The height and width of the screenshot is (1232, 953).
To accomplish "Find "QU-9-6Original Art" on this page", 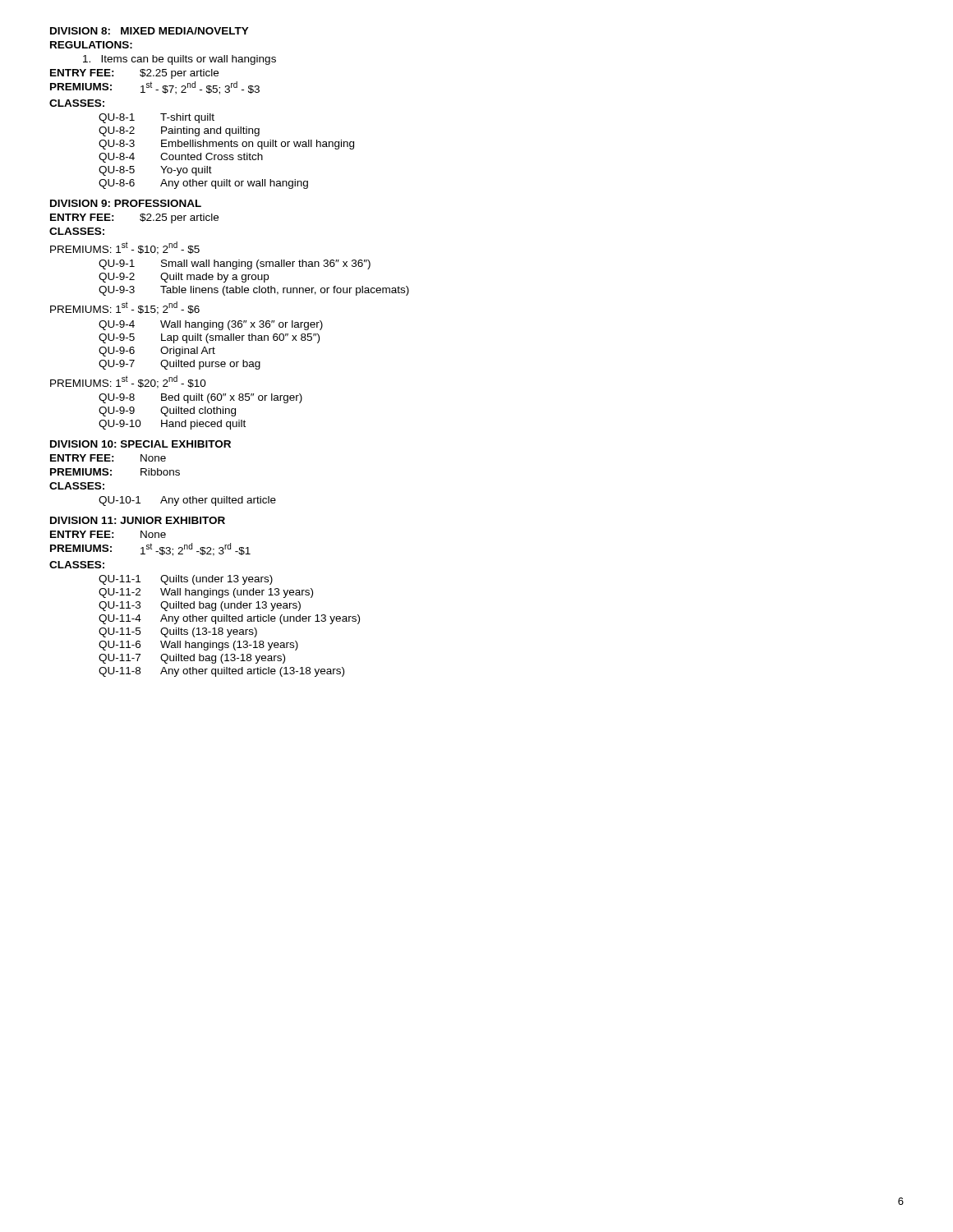I will point(157,352).
